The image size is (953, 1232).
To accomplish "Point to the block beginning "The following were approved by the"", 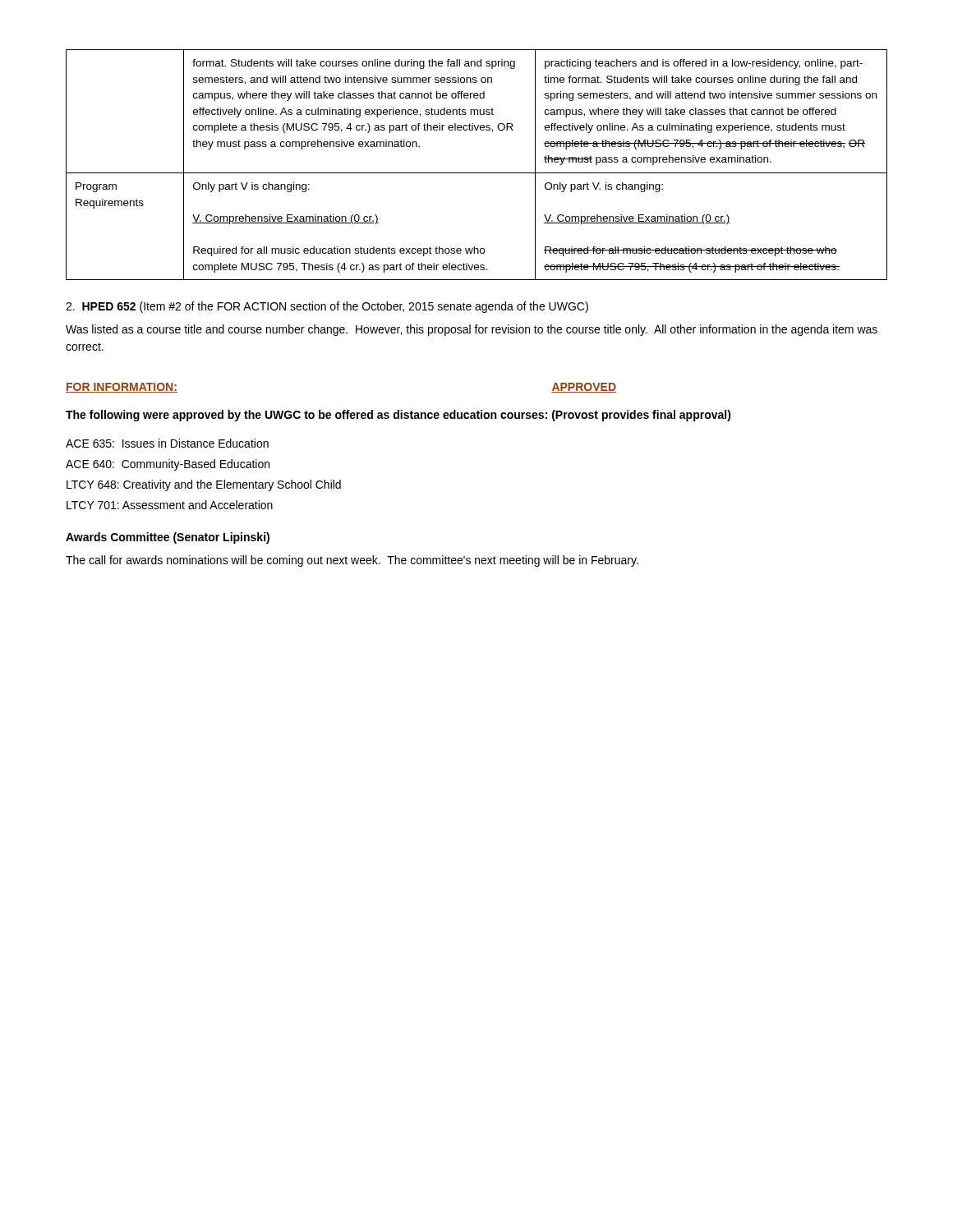I will pyautogui.click(x=398, y=415).
